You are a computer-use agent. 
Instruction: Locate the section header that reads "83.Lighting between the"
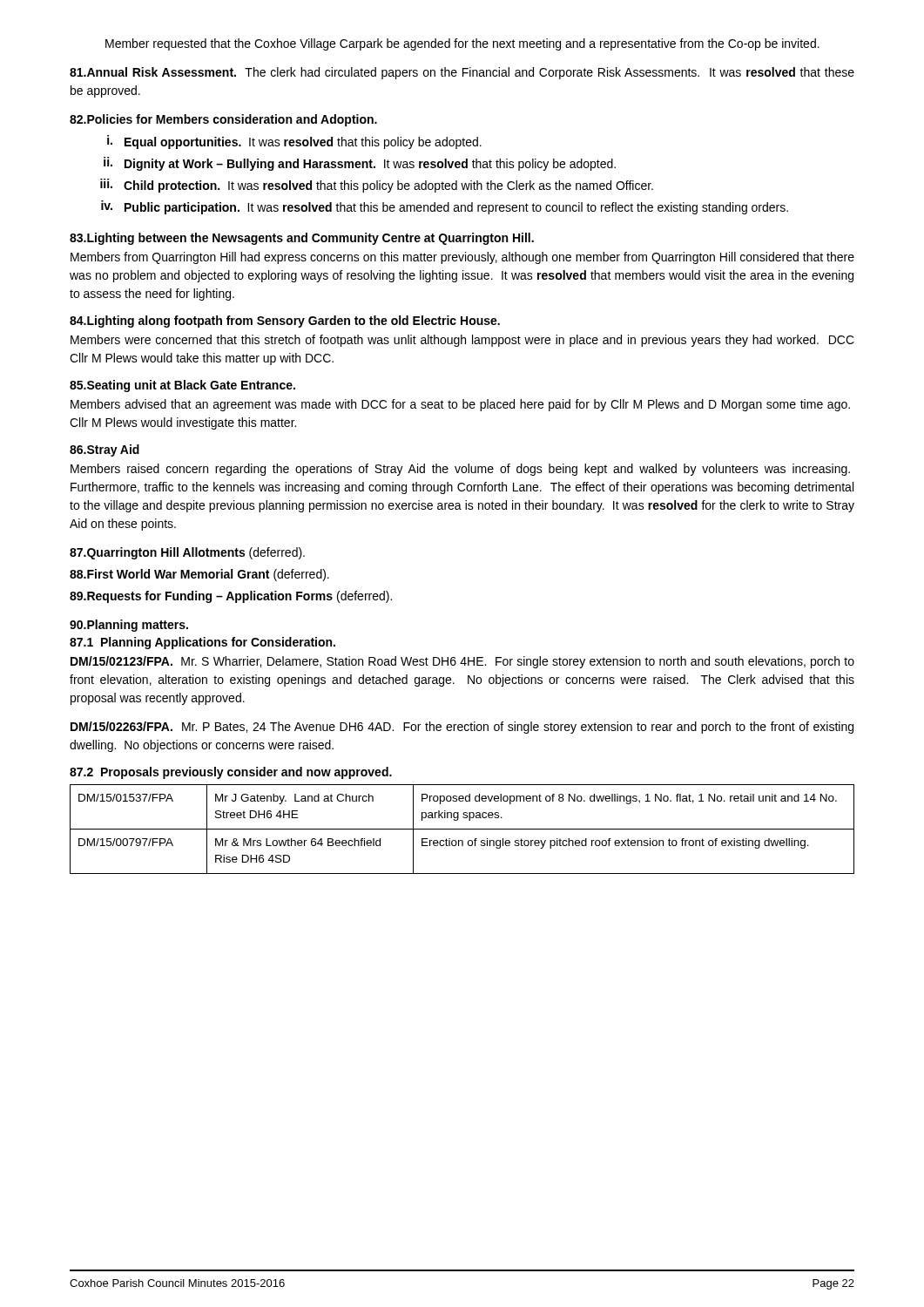(302, 238)
